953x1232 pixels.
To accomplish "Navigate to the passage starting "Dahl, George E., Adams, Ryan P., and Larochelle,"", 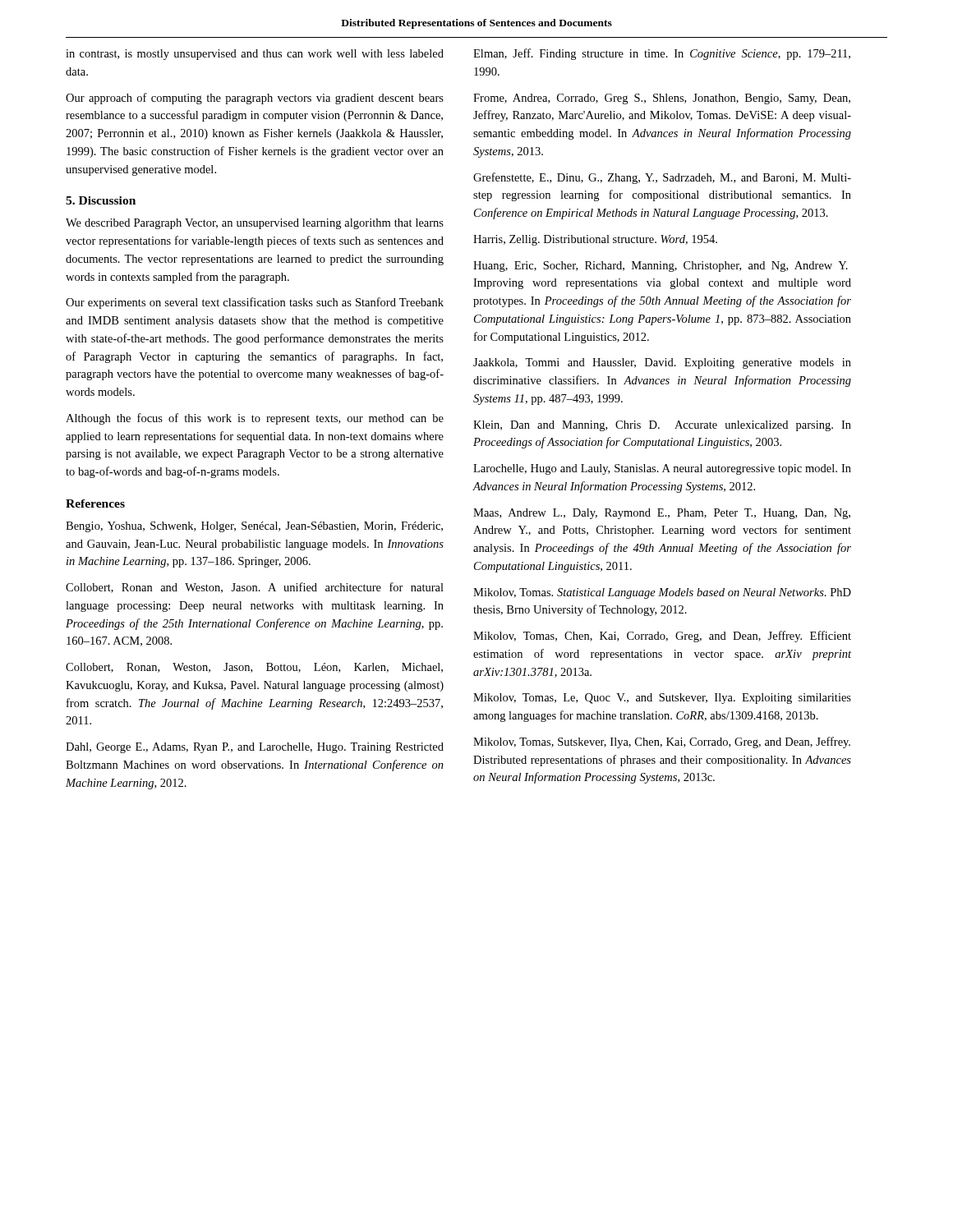I will pyautogui.click(x=255, y=765).
